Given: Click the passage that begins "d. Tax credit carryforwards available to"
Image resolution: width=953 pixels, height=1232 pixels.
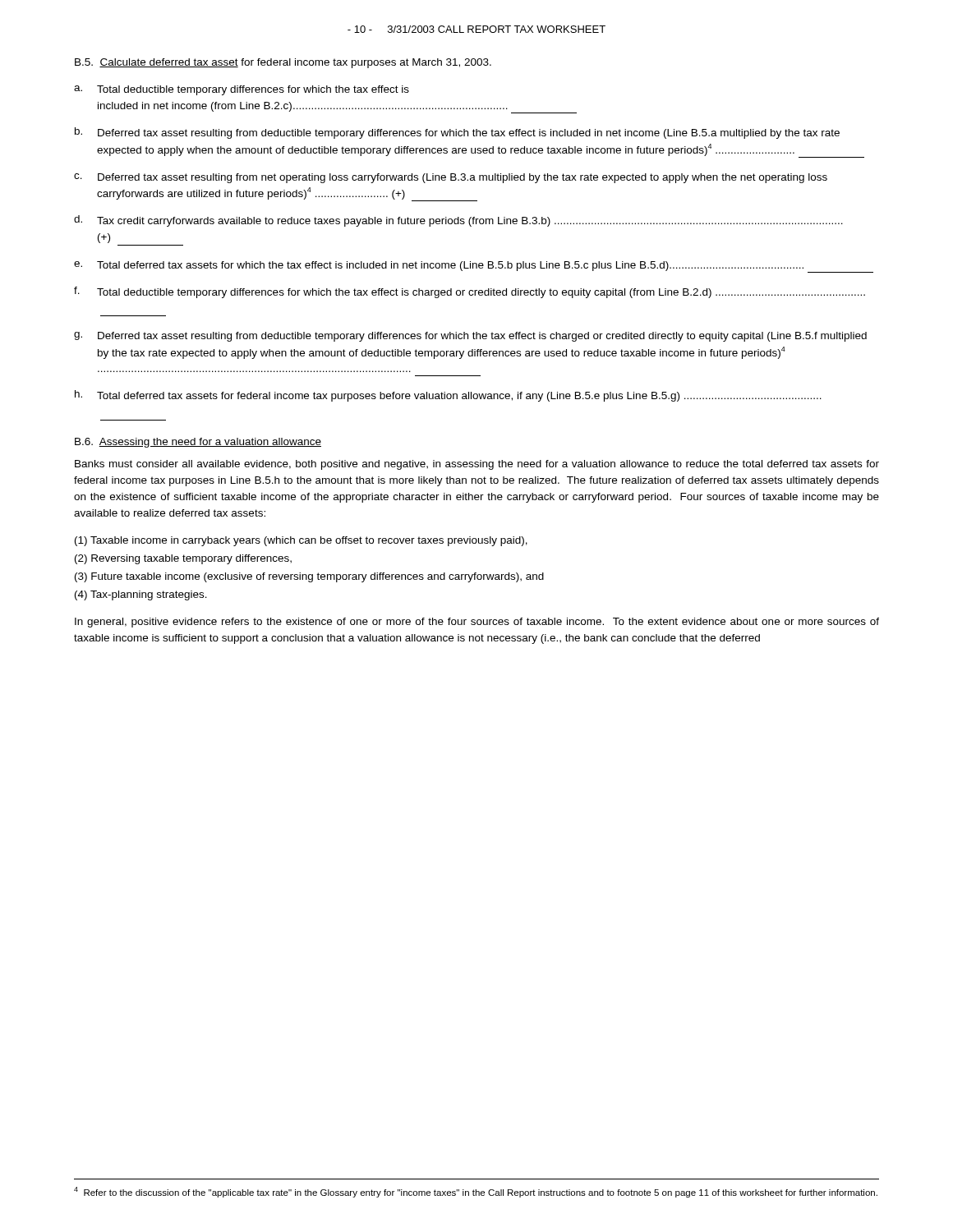Looking at the screenshot, I should pos(476,229).
